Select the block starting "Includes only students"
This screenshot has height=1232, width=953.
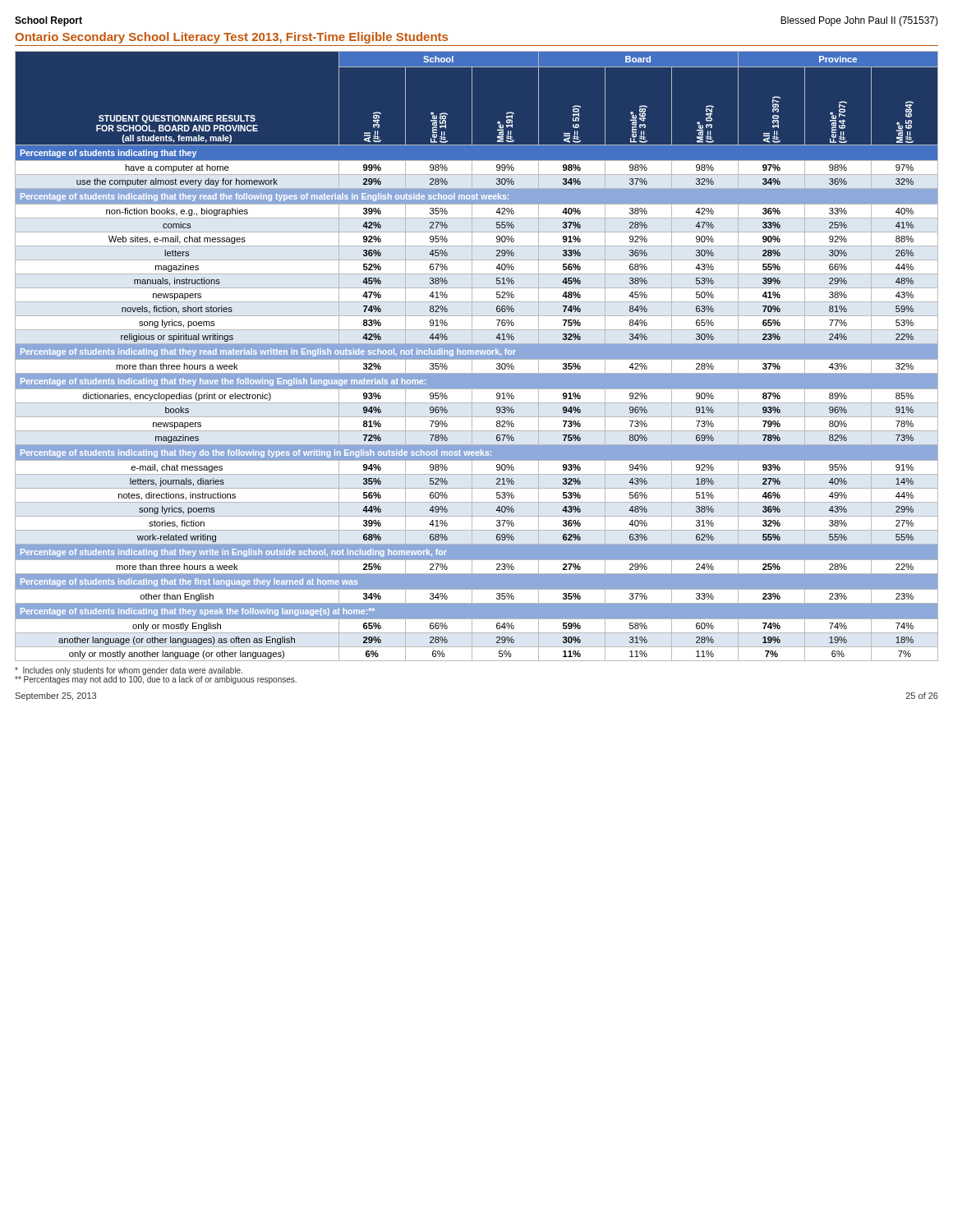pos(156,675)
